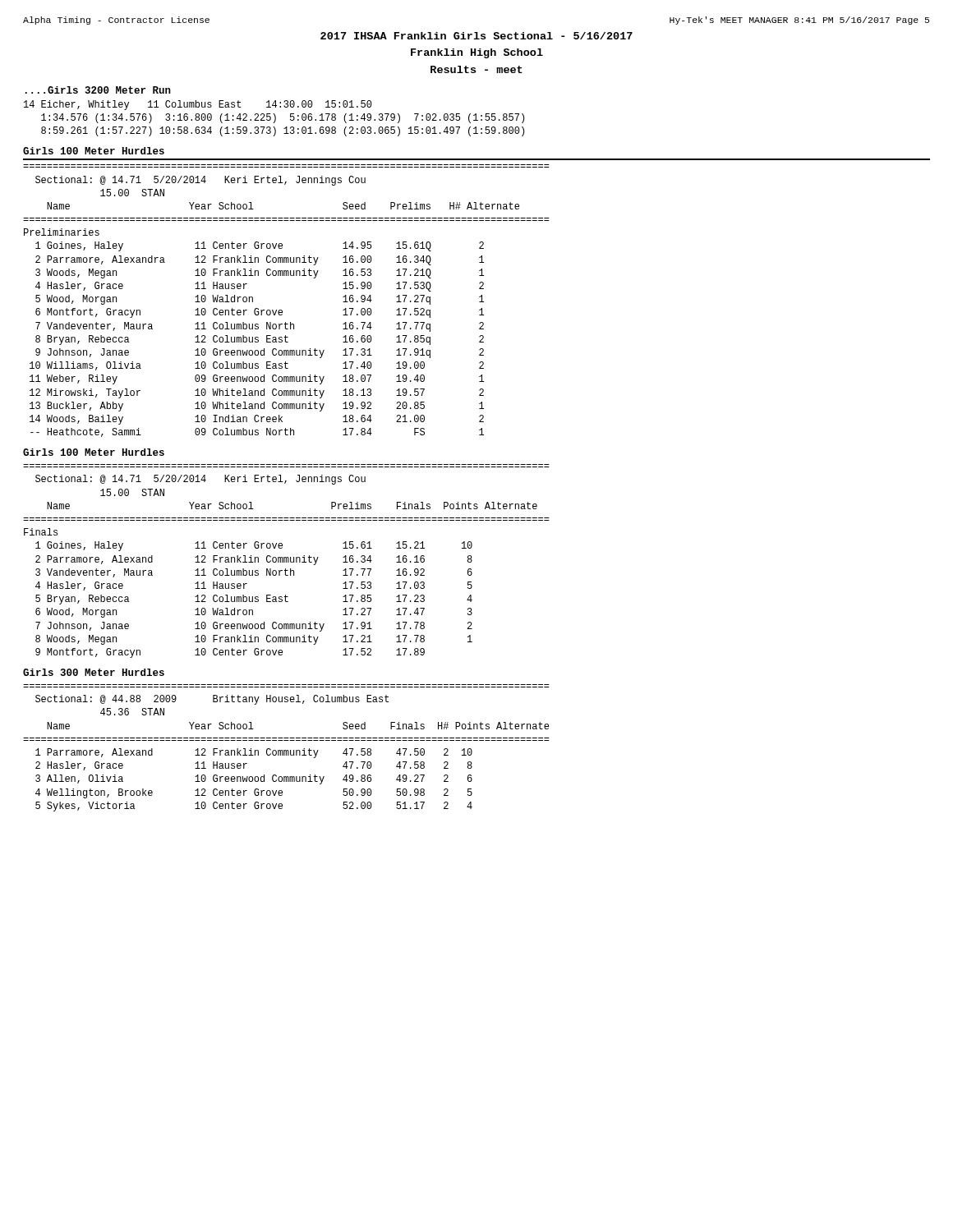This screenshot has height=1232, width=953.
Task: Point to the text starting "14 Eicher, Whitley 11 Columbus"
Action: tap(476, 118)
